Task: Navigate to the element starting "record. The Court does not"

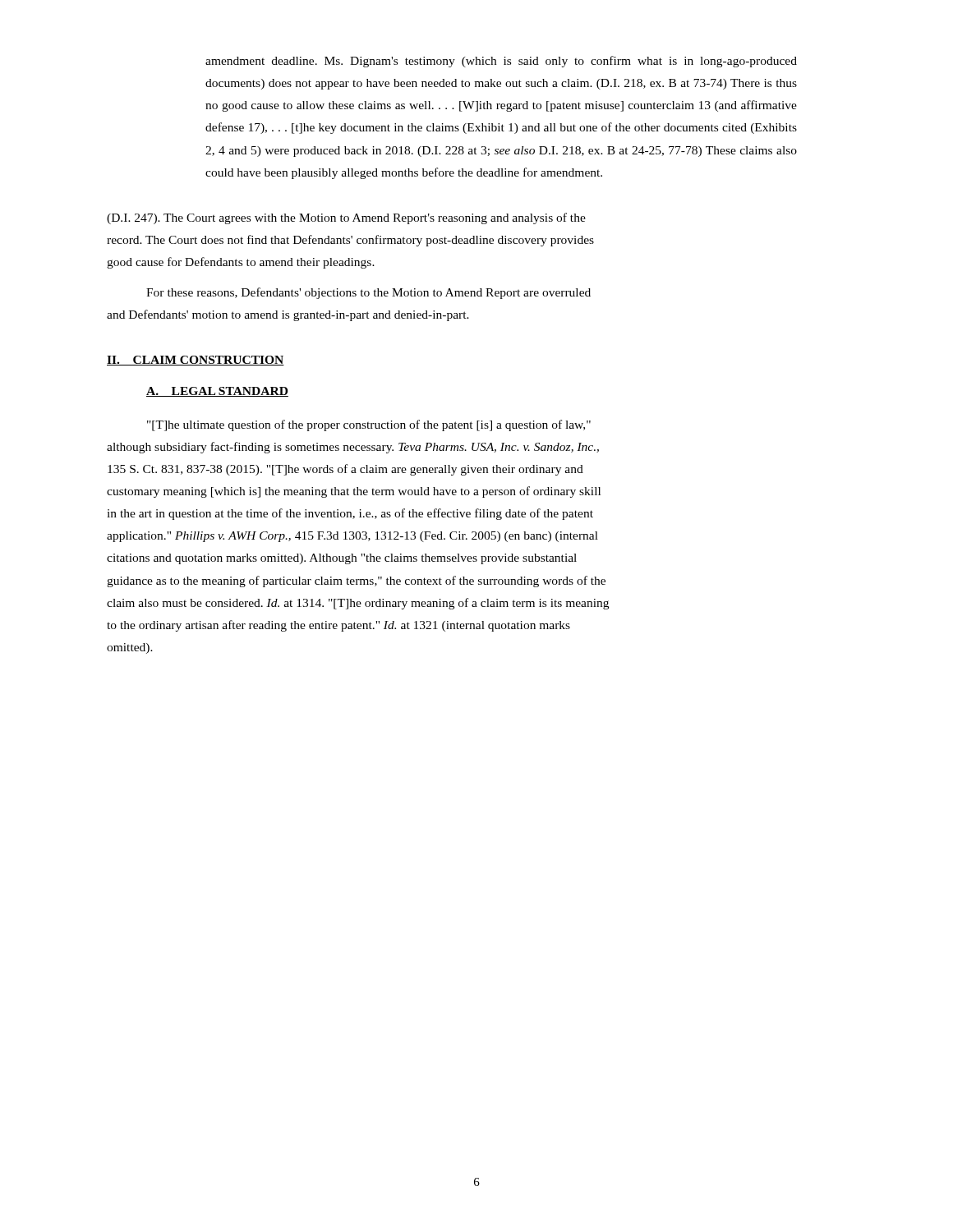Action: 350,239
